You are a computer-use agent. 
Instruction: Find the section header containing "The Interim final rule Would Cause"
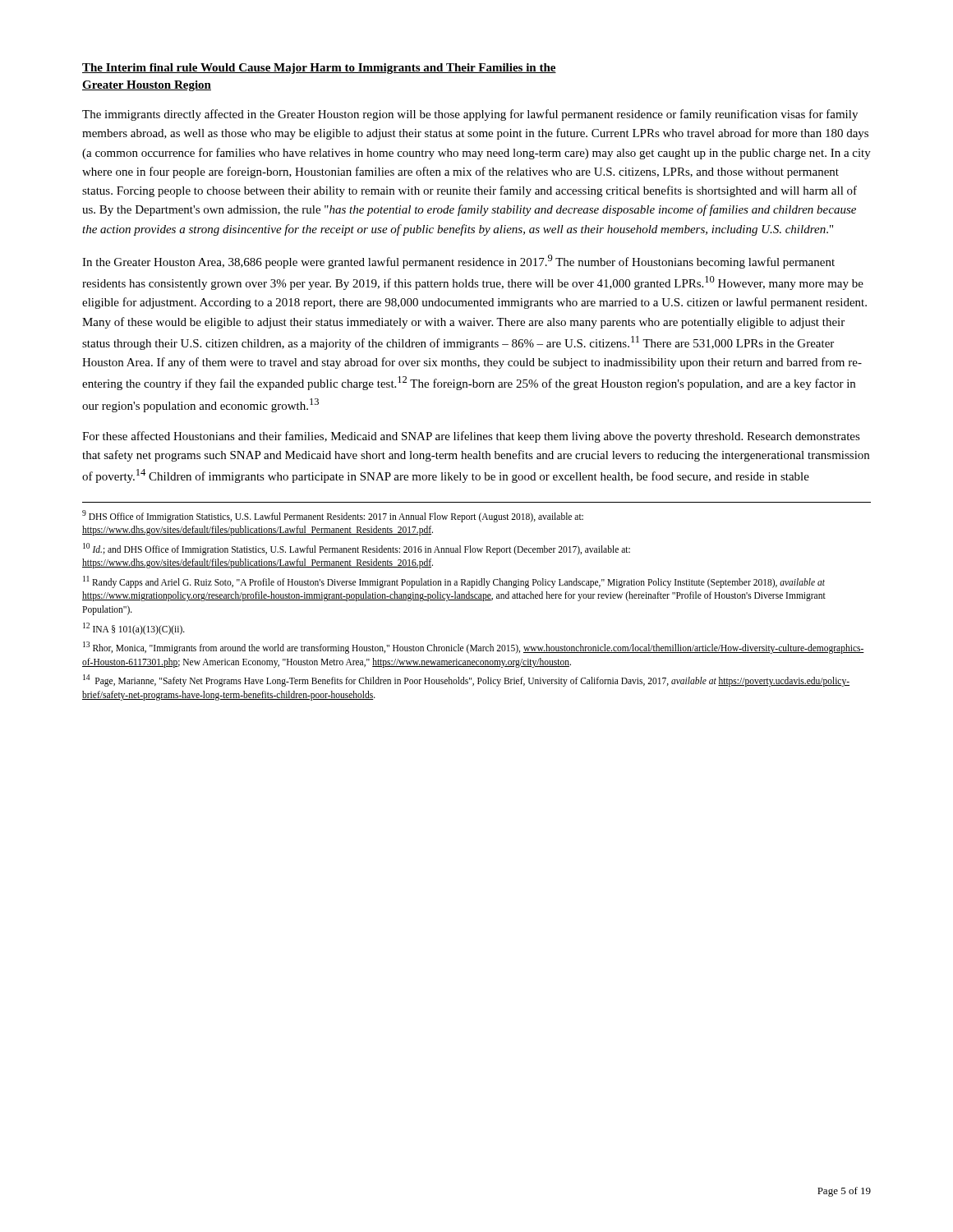pos(319,76)
